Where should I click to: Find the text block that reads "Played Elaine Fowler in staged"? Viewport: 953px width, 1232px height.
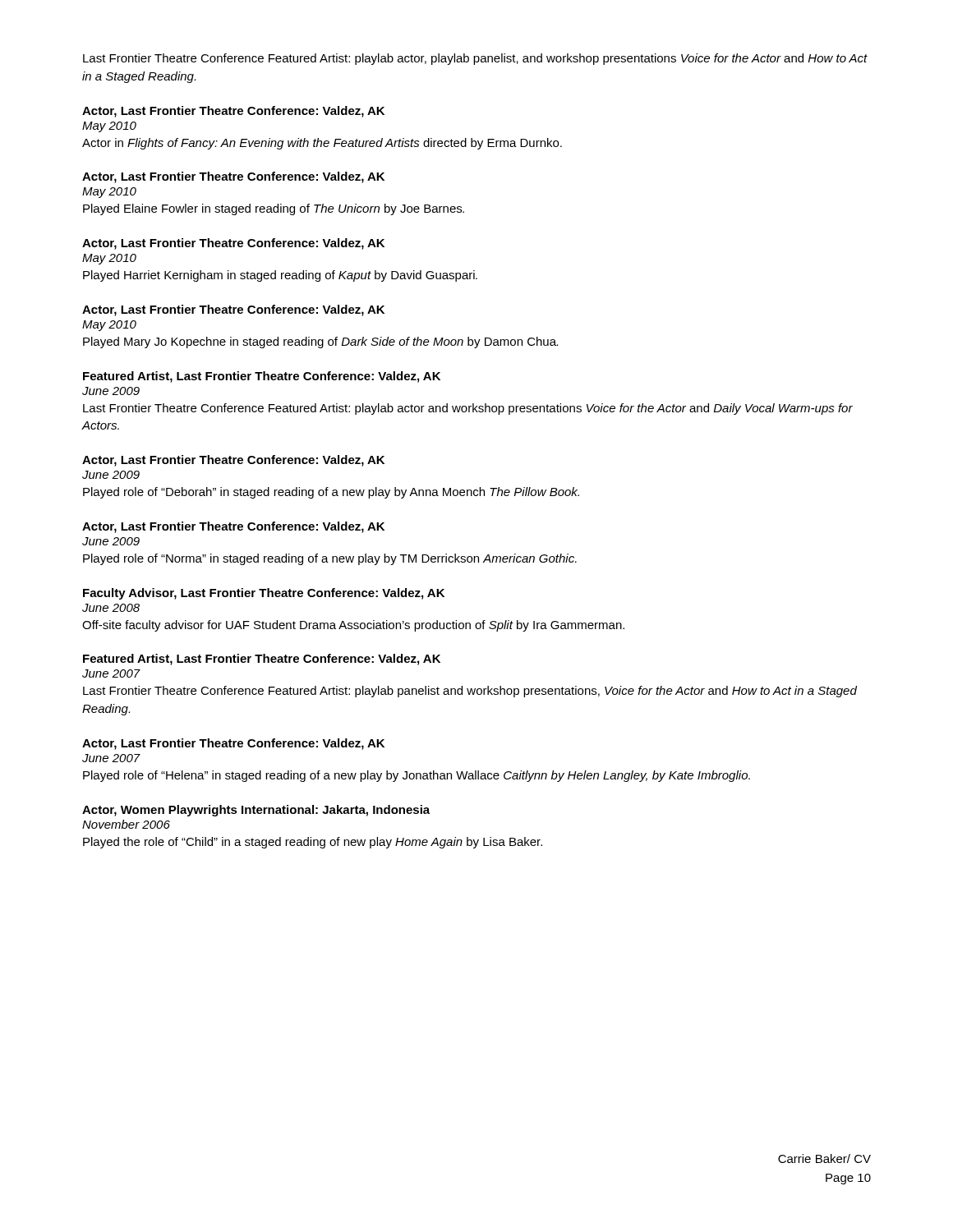(274, 208)
